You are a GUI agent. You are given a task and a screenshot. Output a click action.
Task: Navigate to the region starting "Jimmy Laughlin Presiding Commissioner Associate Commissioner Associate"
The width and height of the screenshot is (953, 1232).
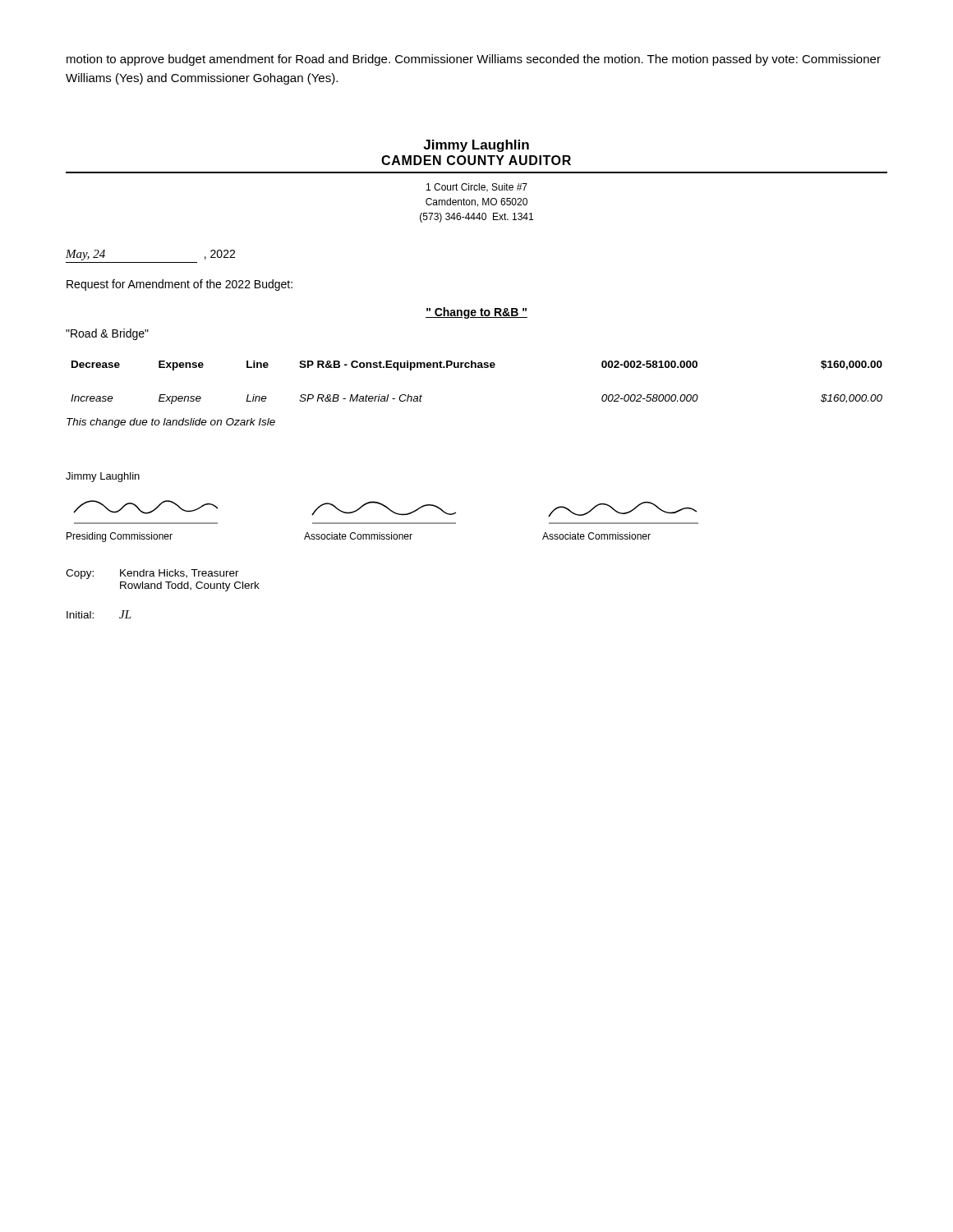point(103,477)
